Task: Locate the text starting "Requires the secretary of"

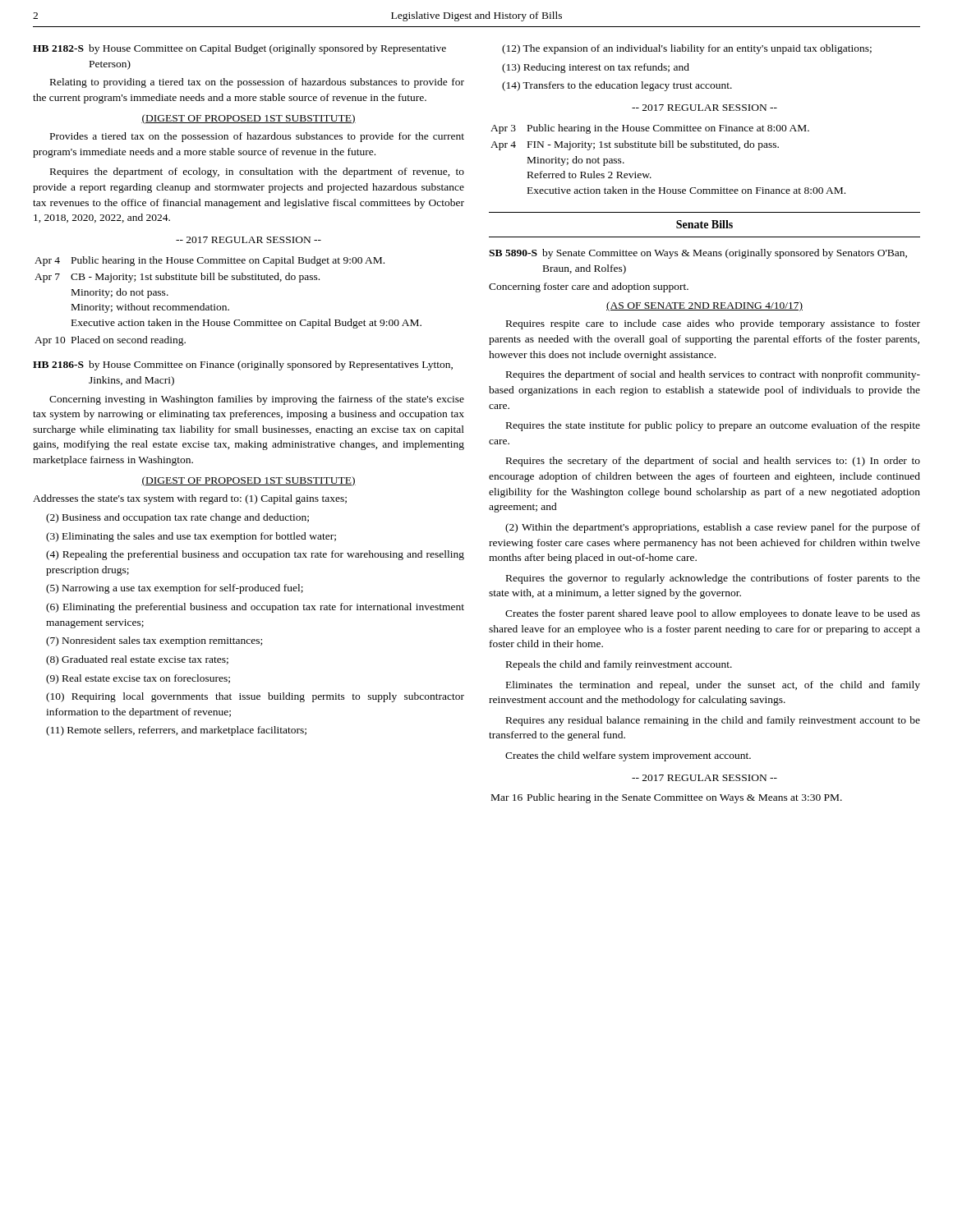Action: [x=704, y=484]
